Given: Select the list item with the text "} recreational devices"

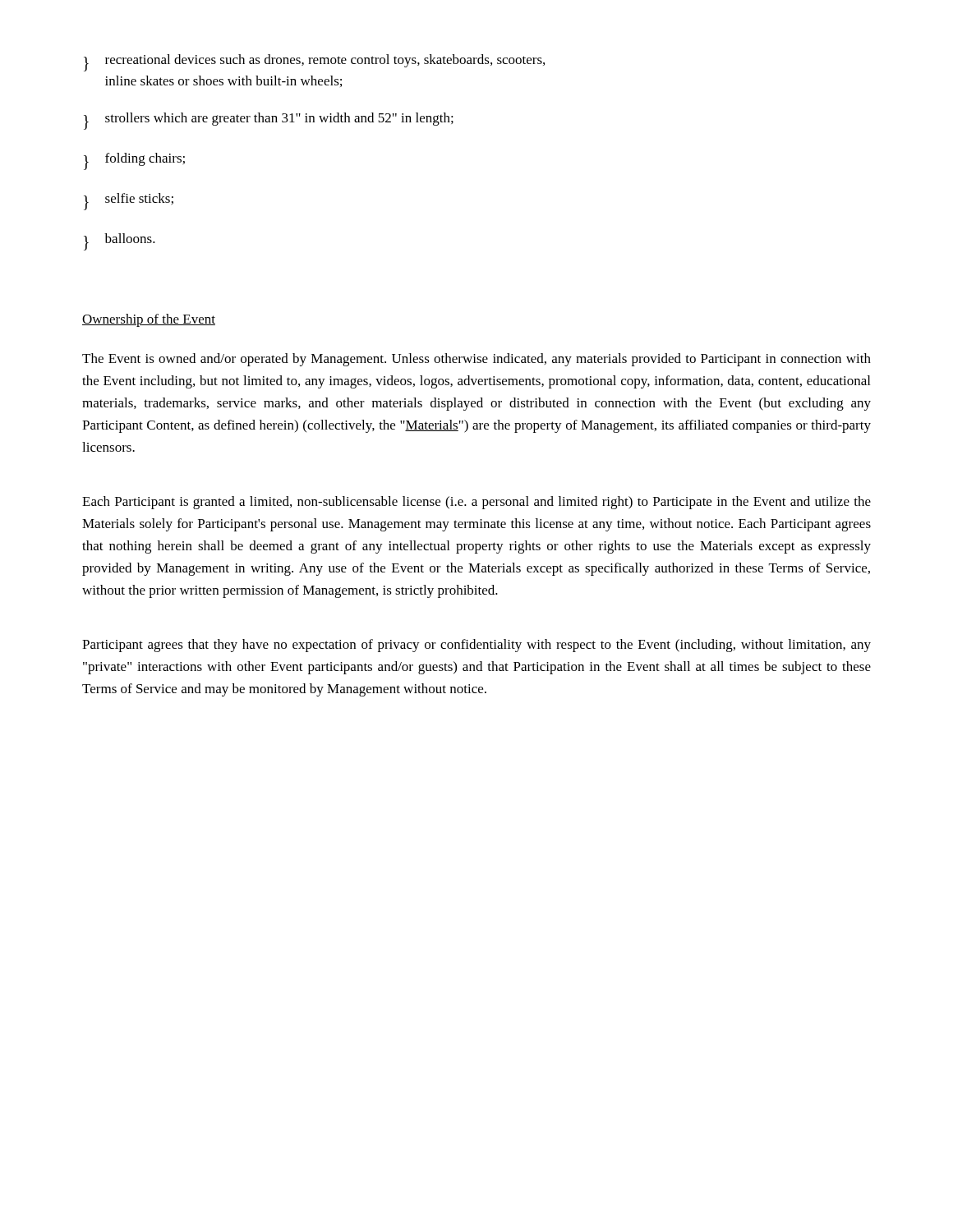Looking at the screenshot, I should click(x=314, y=71).
